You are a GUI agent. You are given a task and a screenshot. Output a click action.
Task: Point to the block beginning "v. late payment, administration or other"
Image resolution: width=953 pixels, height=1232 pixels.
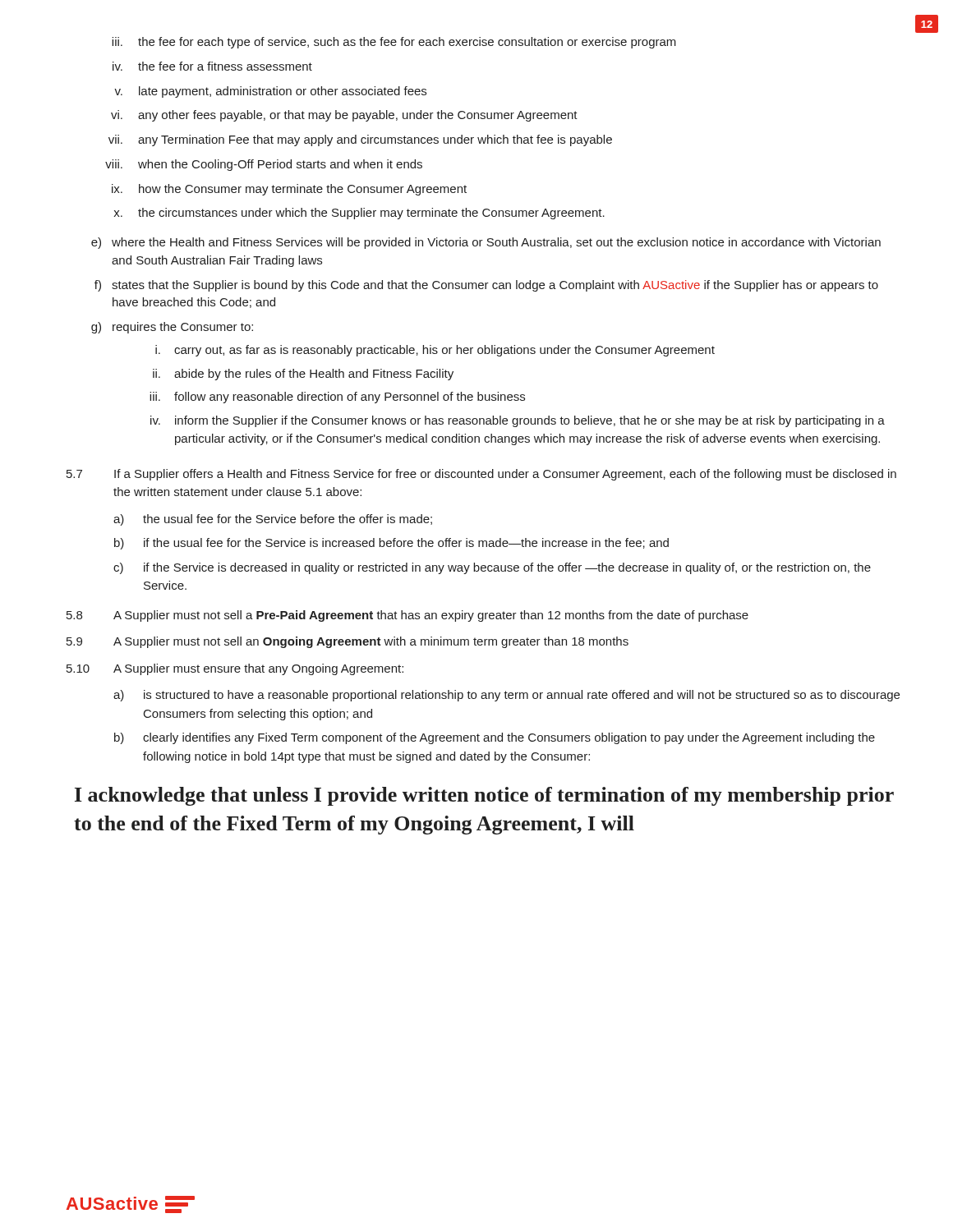tap(270, 92)
